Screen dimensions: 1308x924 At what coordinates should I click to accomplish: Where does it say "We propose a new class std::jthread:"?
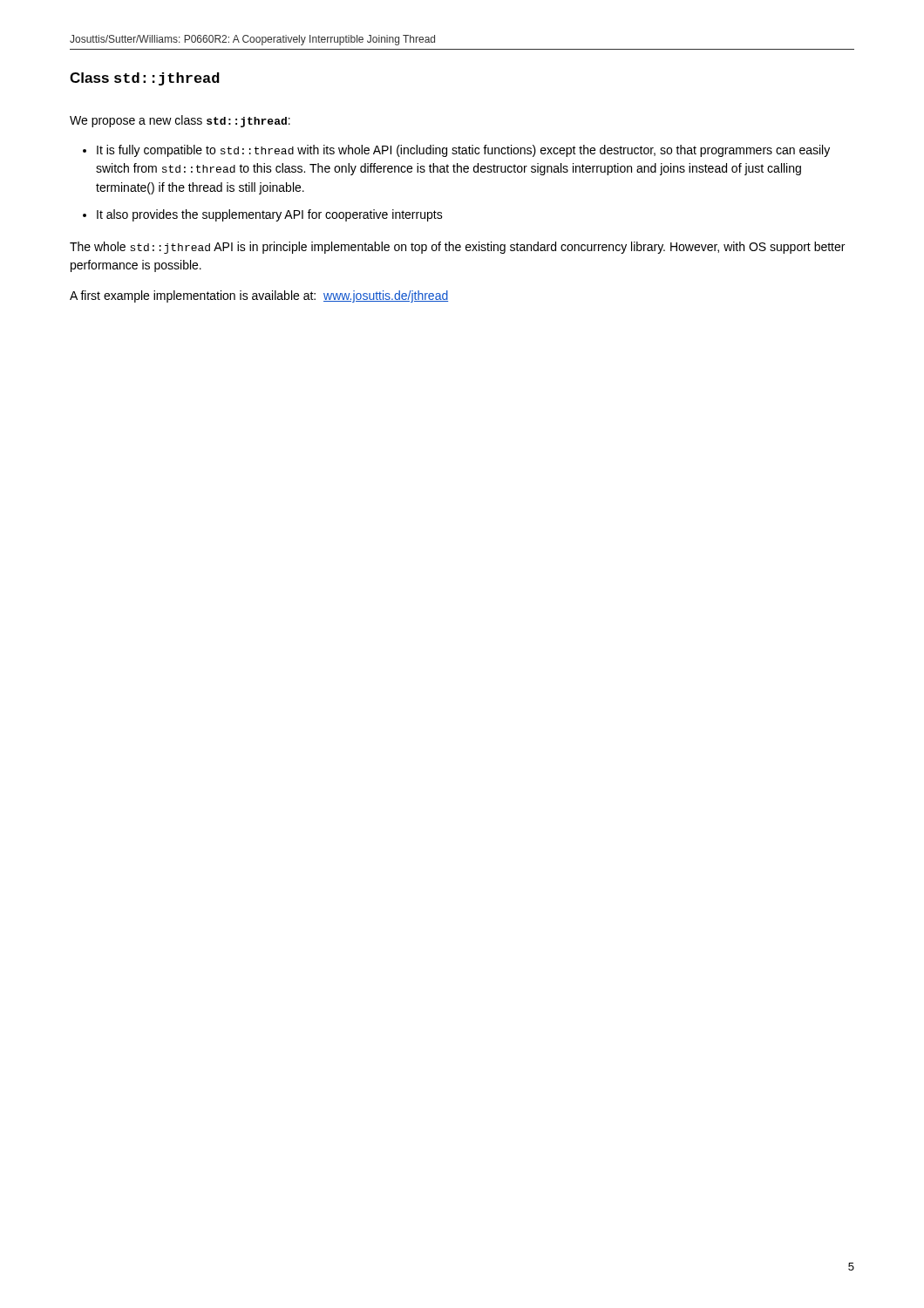click(x=180, y=121)
